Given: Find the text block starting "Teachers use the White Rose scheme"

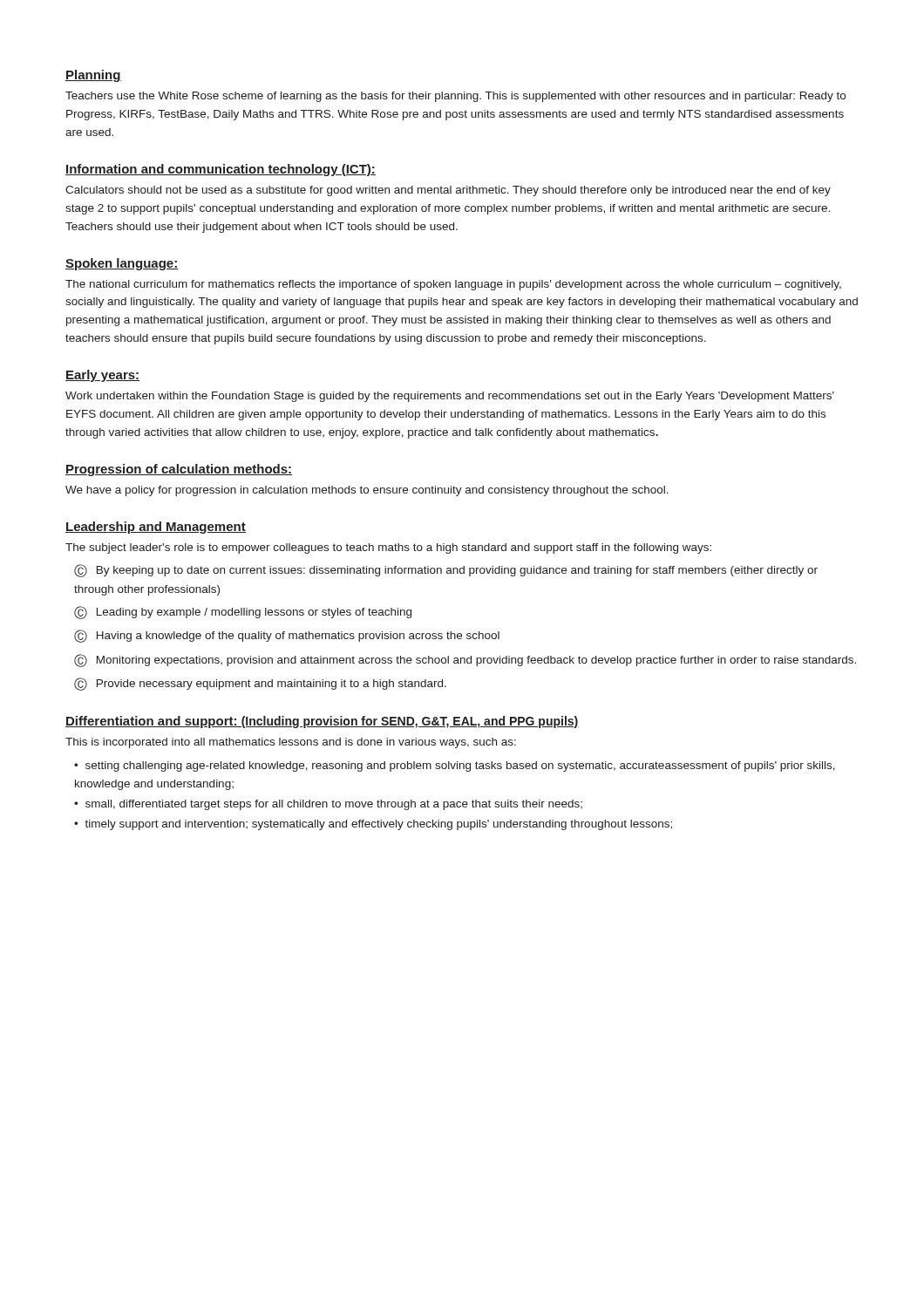Looking at the screenshot, I should [x=456, y=114].
